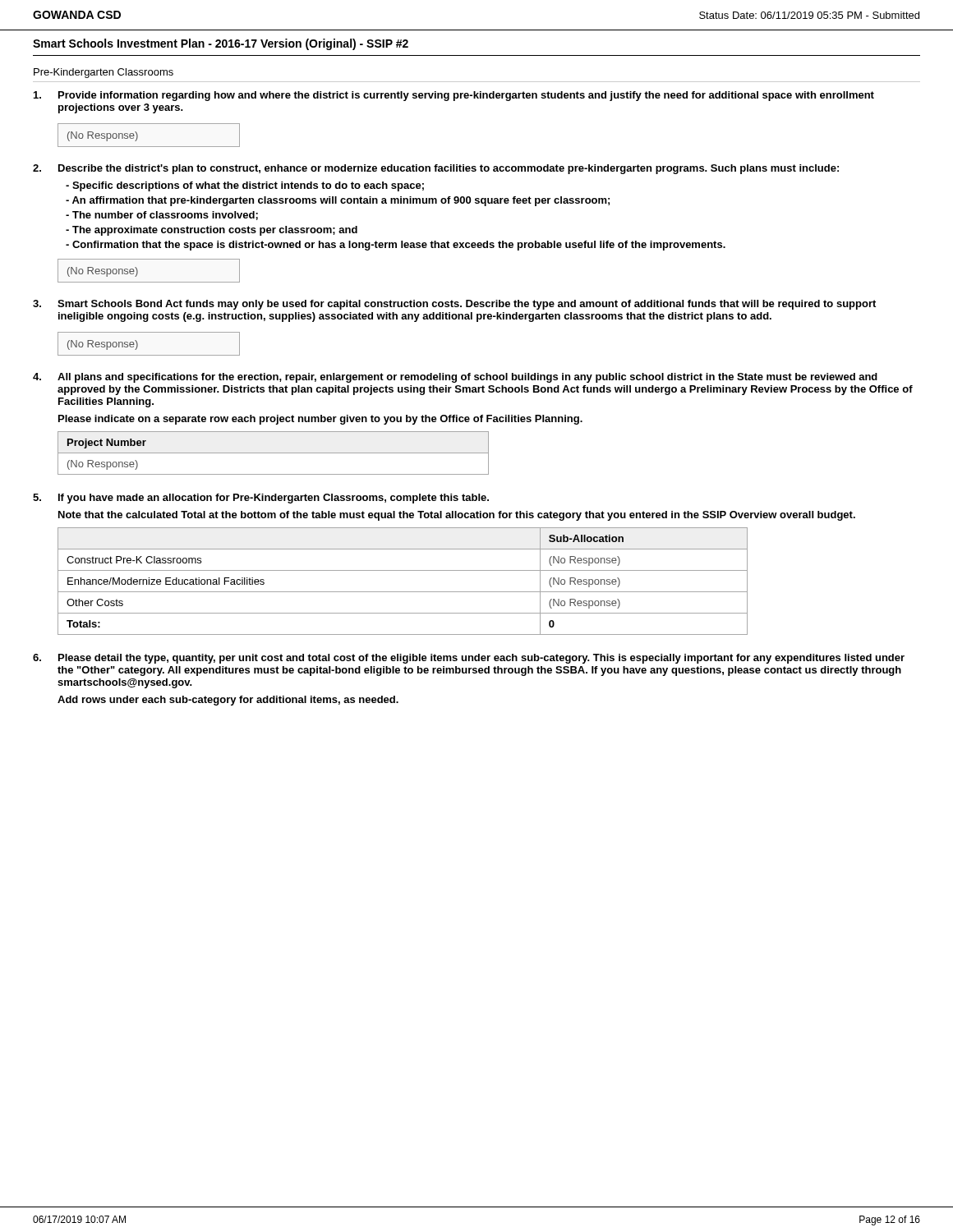Viewport: 953px width, 1232px height.
Task: Select the list item that reads "Specific descriptions of what the district"
Action: (245, 185)
